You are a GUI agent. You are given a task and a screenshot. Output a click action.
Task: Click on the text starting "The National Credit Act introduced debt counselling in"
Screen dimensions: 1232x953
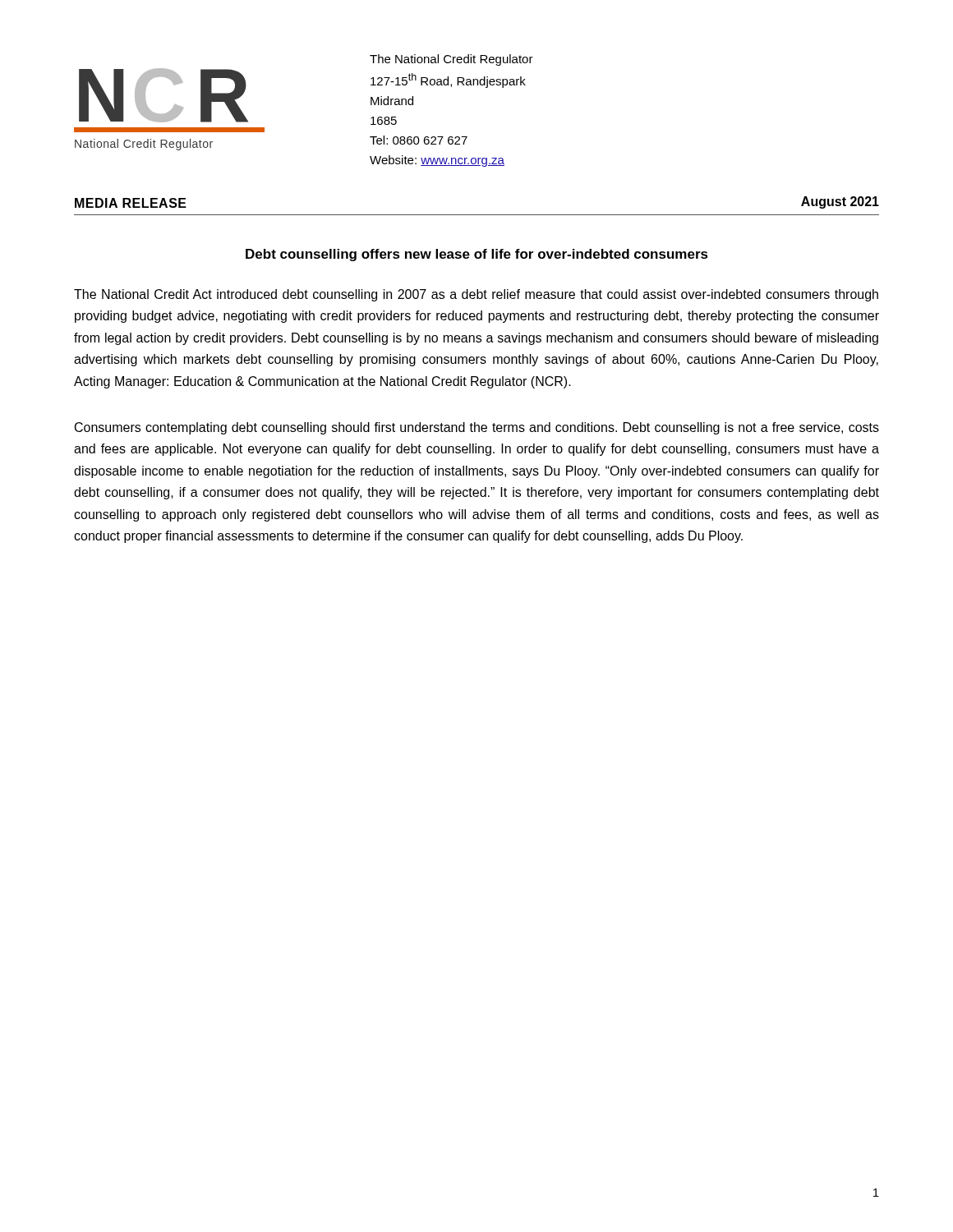click(476, 338)
